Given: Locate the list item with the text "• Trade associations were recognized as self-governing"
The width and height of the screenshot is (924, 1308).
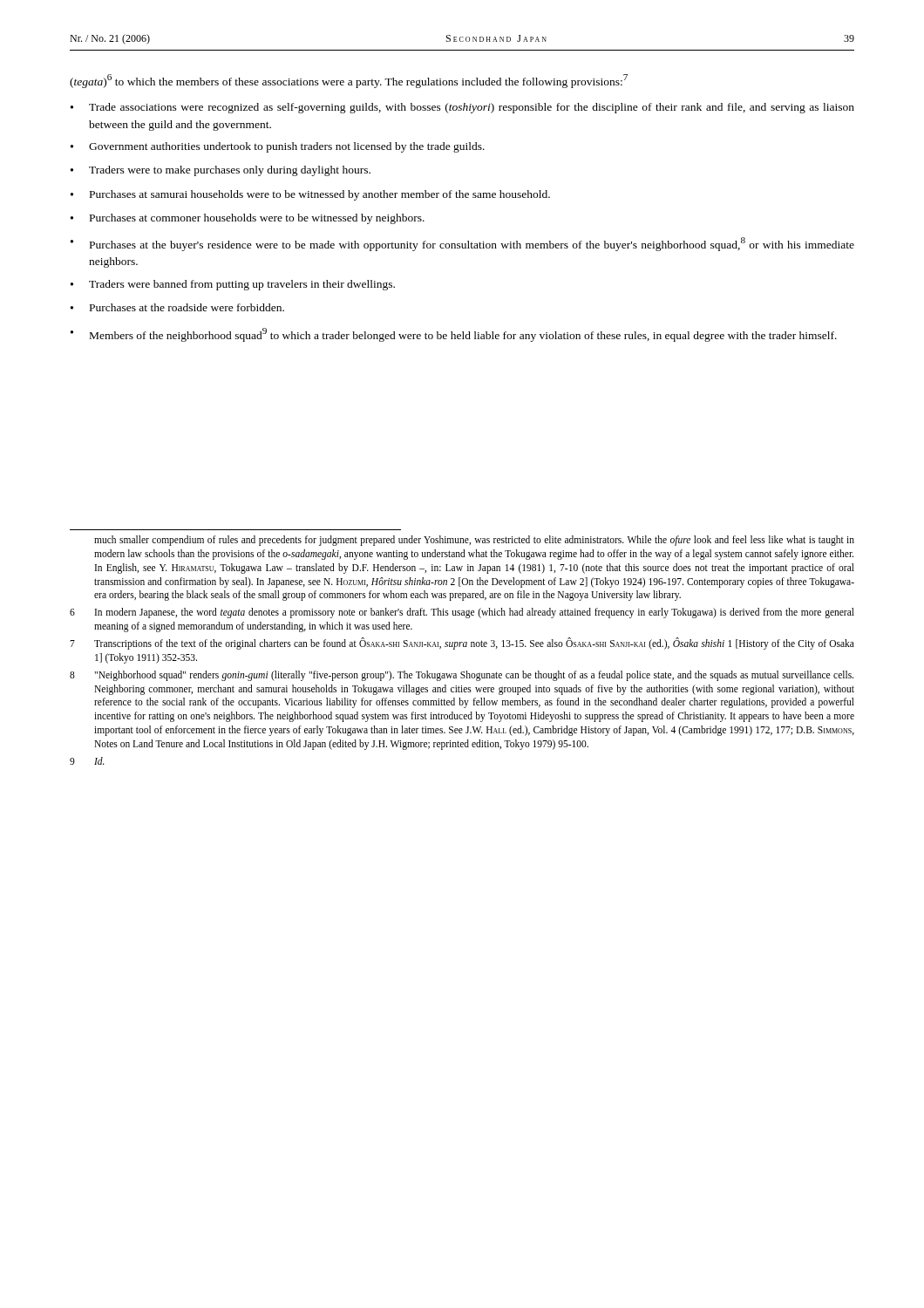Looking at the screenshot, I should click(x=462, y=116).
